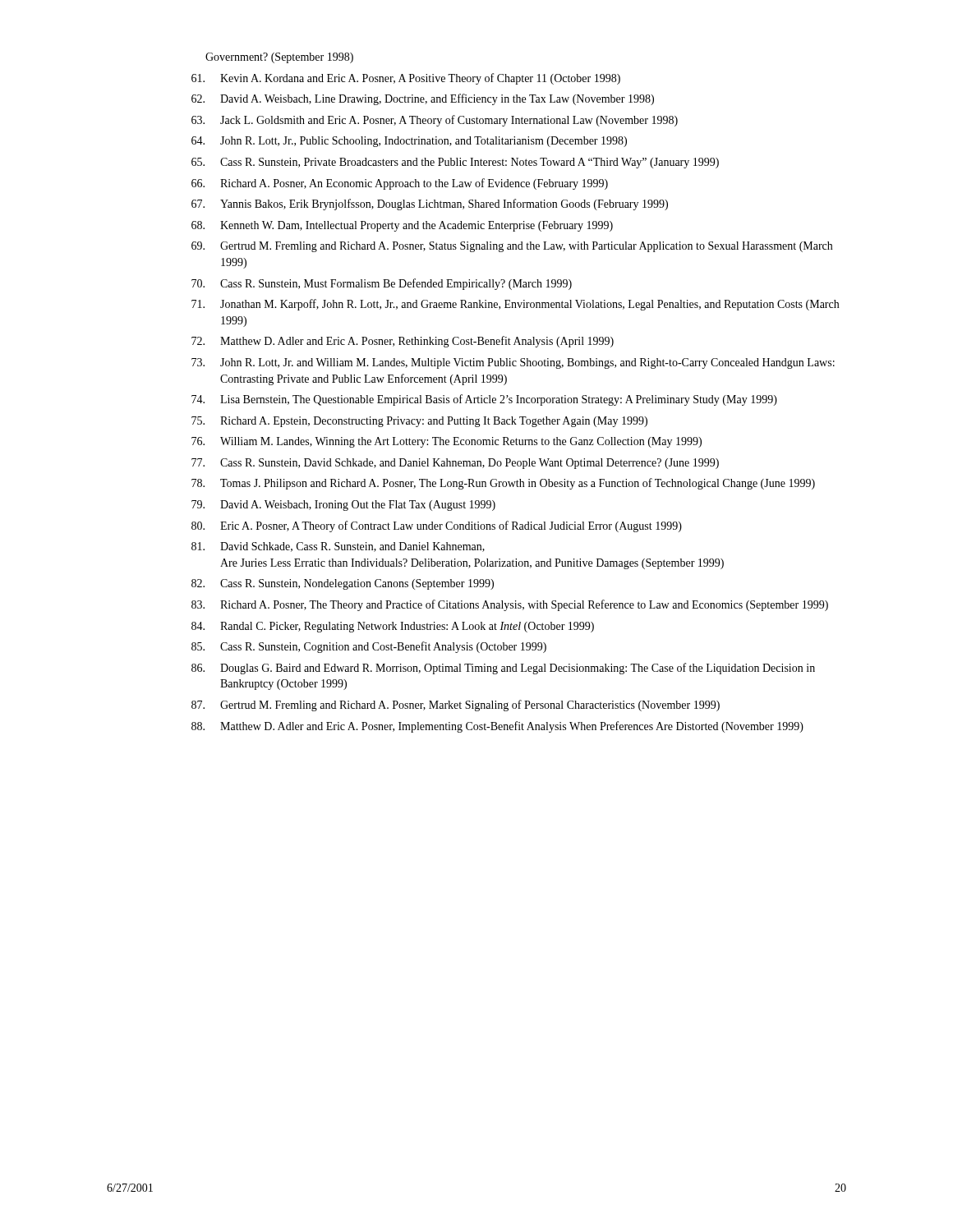This screenshot has height=1232, width=953.
Task: Click the passage that begins "88. Matthew D. Adler and Eric A. Posner,"
Action: [501, 726]
